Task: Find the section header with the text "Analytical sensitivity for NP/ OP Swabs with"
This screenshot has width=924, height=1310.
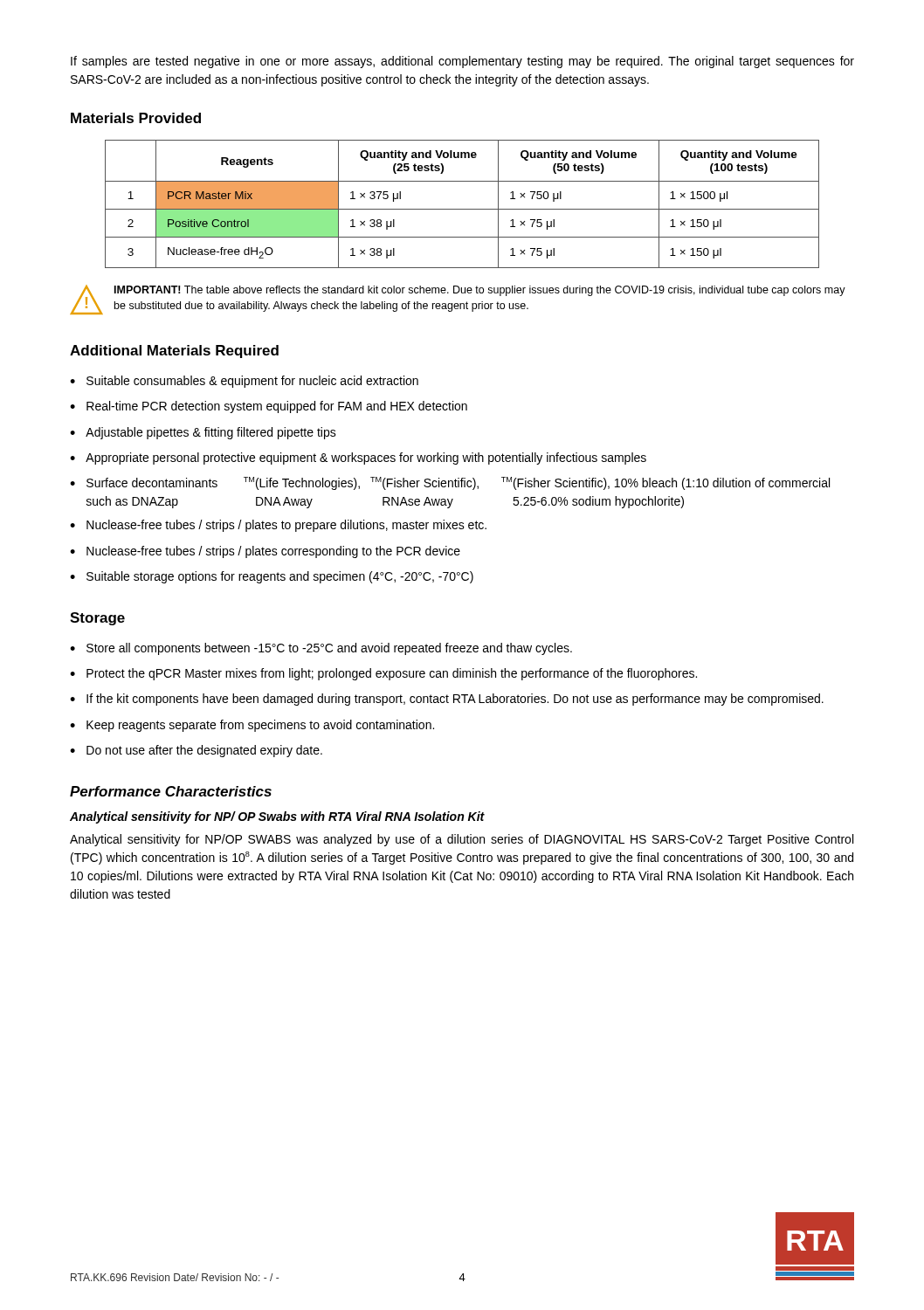Action: pos(277,816)
